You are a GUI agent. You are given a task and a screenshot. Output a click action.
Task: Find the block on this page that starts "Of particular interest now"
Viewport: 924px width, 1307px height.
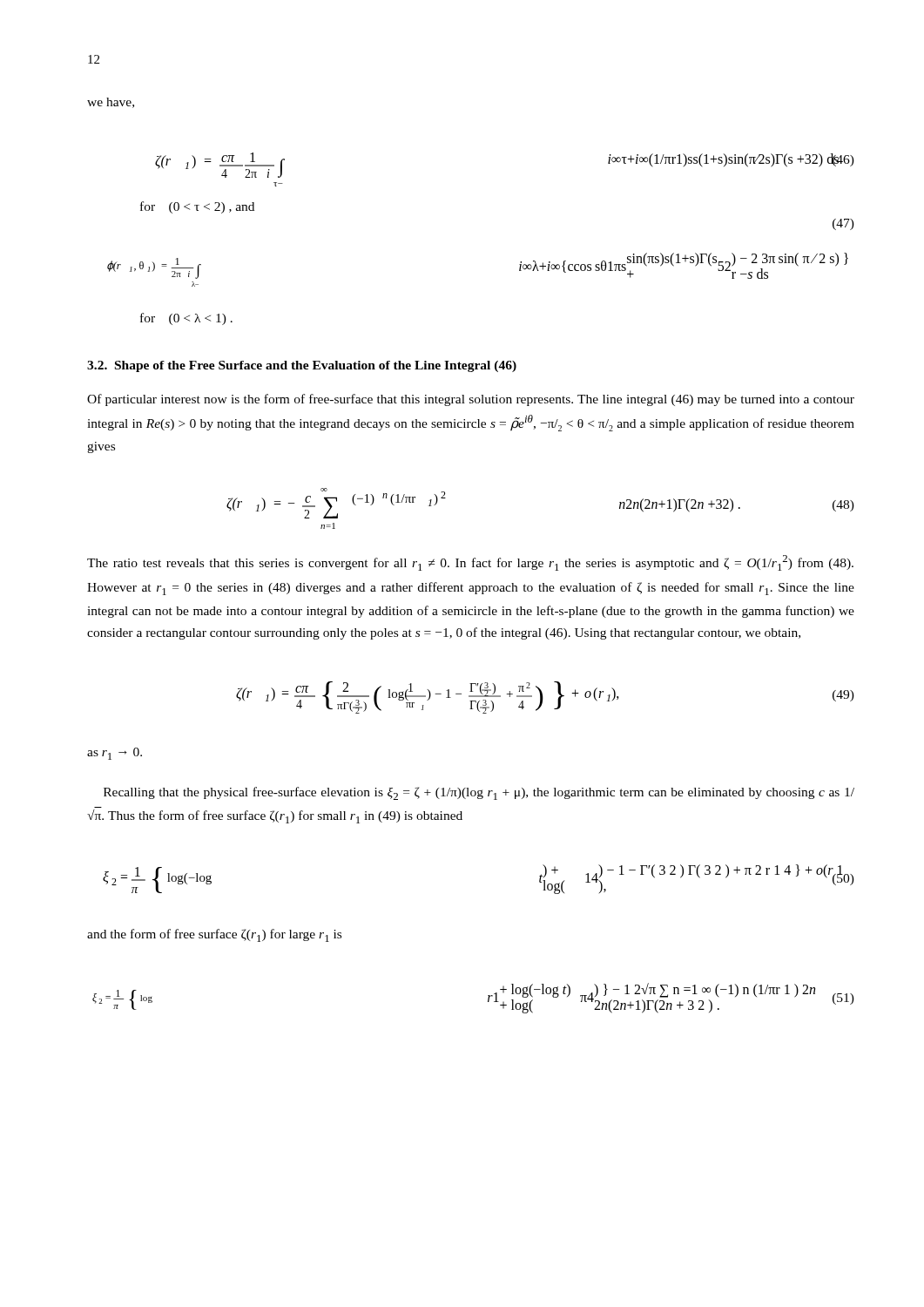click(471, 422)
